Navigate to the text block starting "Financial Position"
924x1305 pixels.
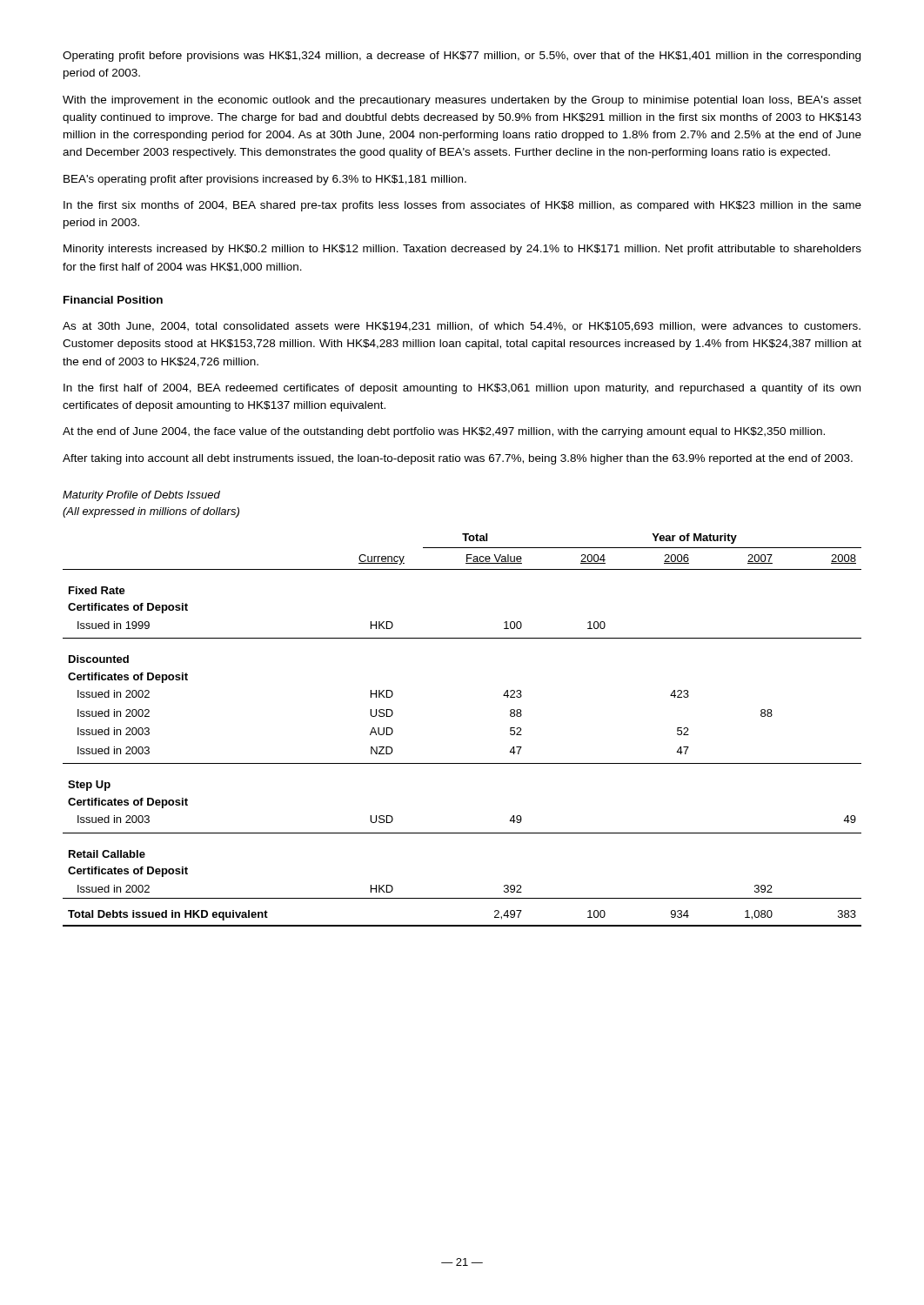(113, 299)
